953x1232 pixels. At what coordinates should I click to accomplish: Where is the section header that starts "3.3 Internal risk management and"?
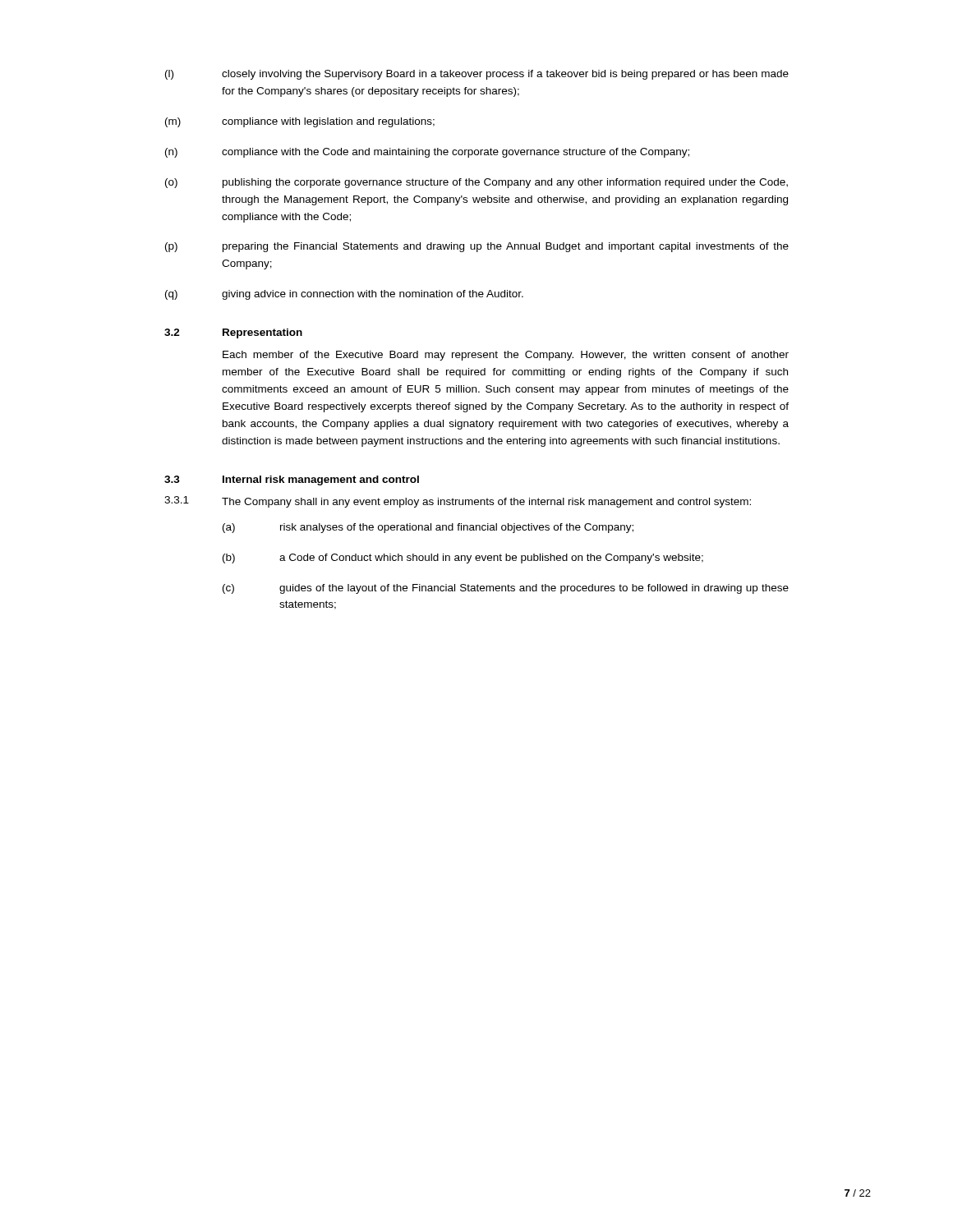[x=292, y=479]
